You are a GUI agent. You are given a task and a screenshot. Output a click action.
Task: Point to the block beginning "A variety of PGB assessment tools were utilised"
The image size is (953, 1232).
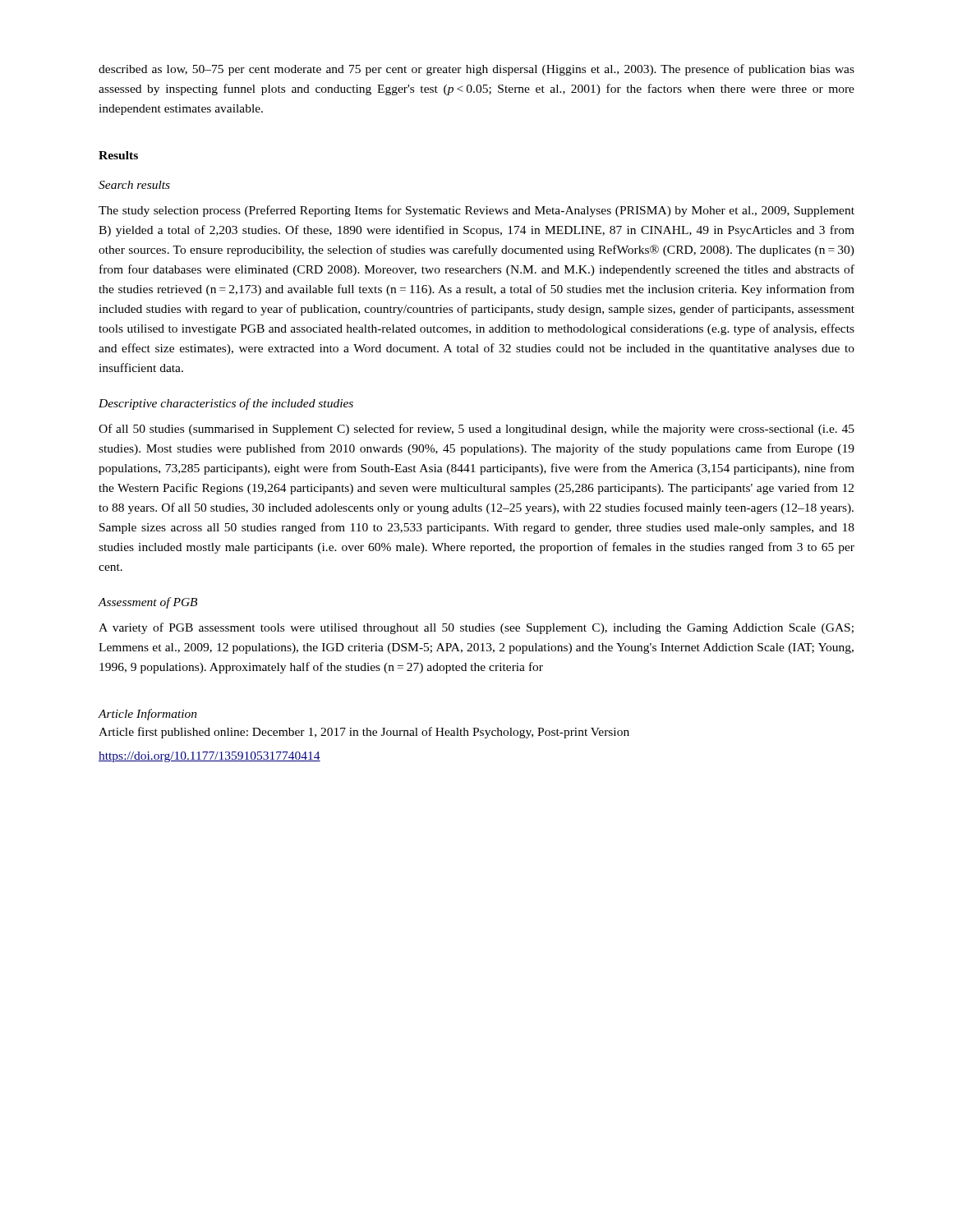476,647
